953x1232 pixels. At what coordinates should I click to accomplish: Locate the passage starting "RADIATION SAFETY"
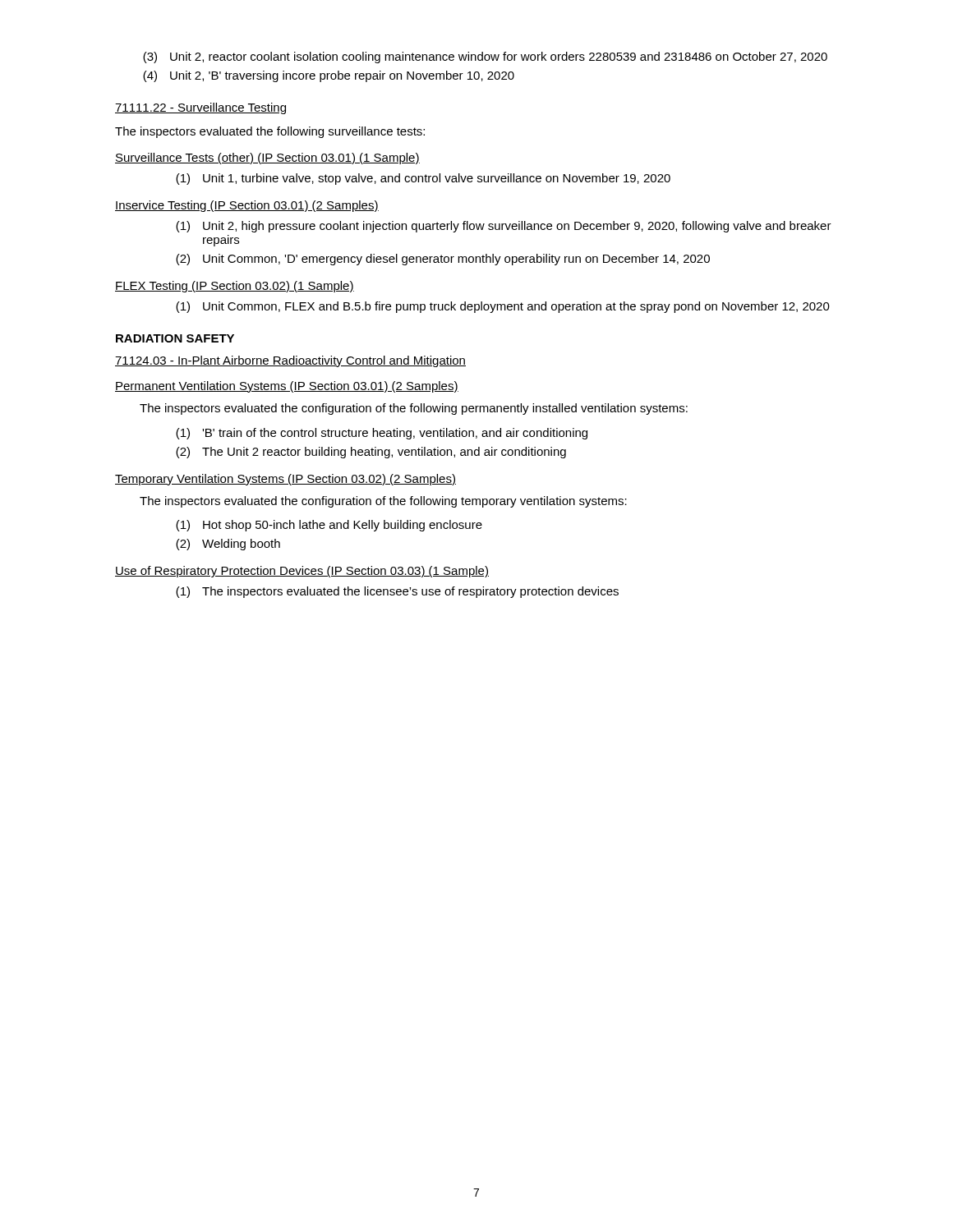click(175, 338)
